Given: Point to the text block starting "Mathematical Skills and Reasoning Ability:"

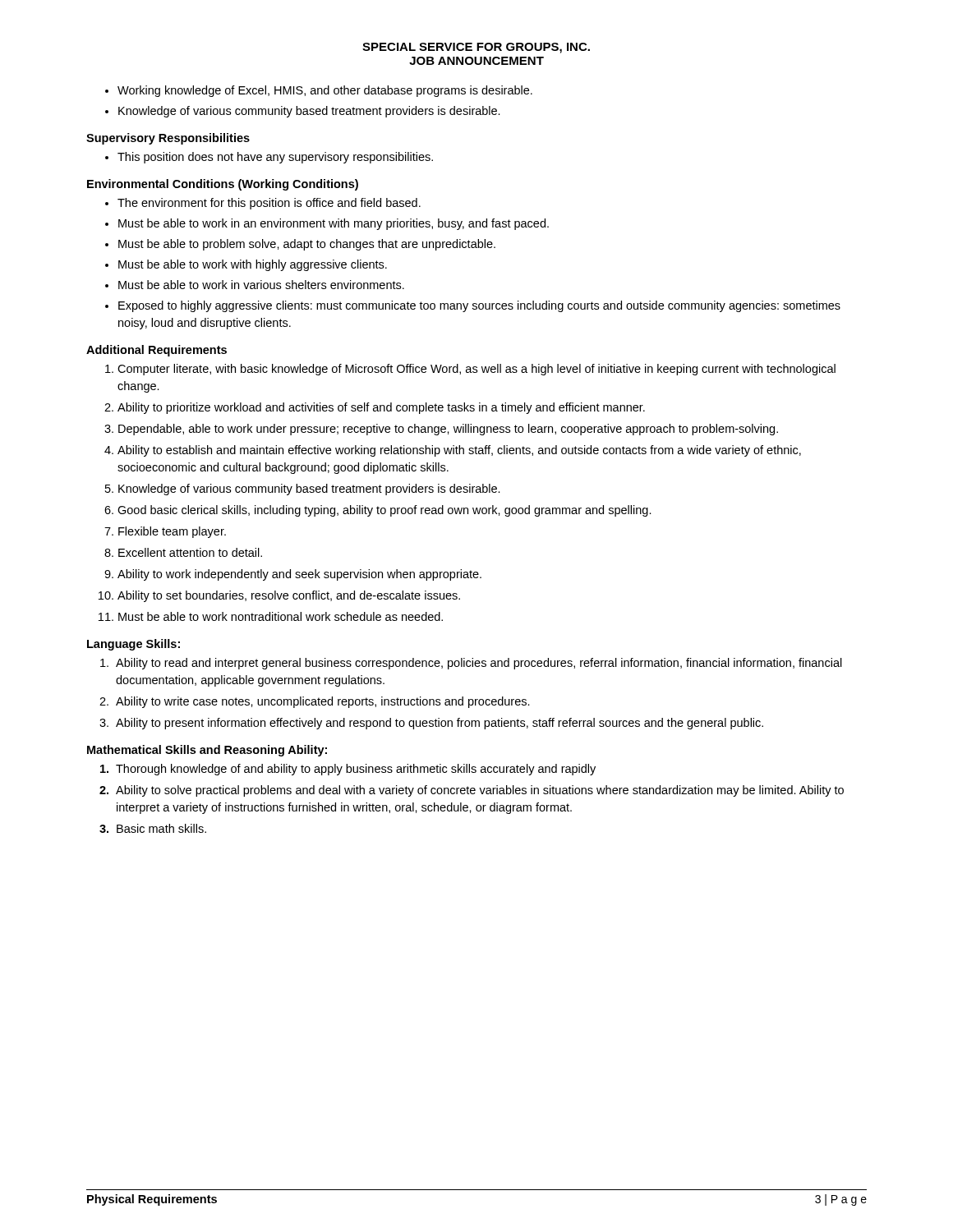Looking at the screenshot, I should [x=207, y=750].
